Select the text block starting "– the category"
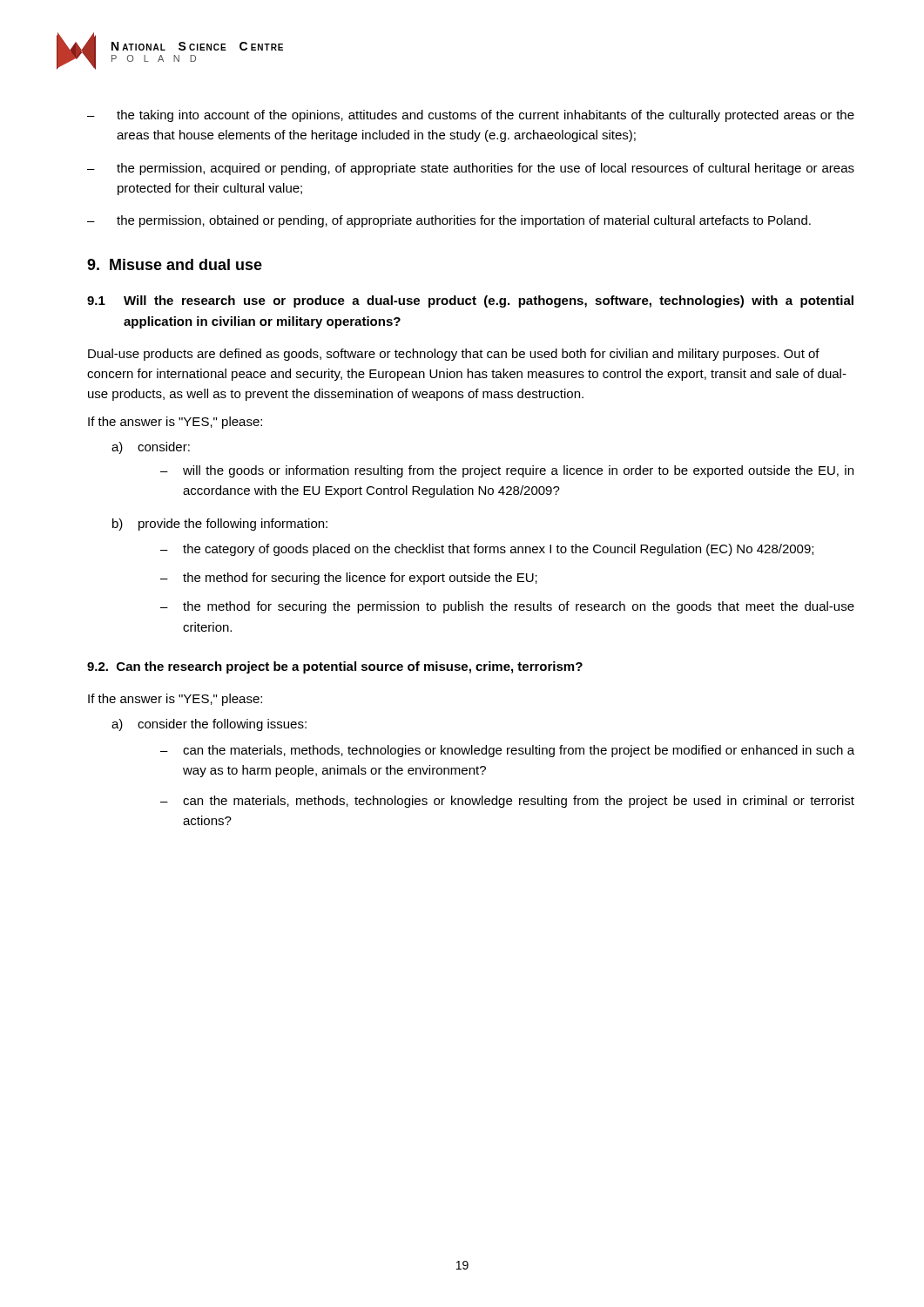Viewport: 924px width, 1307px height. pos(487,548)
